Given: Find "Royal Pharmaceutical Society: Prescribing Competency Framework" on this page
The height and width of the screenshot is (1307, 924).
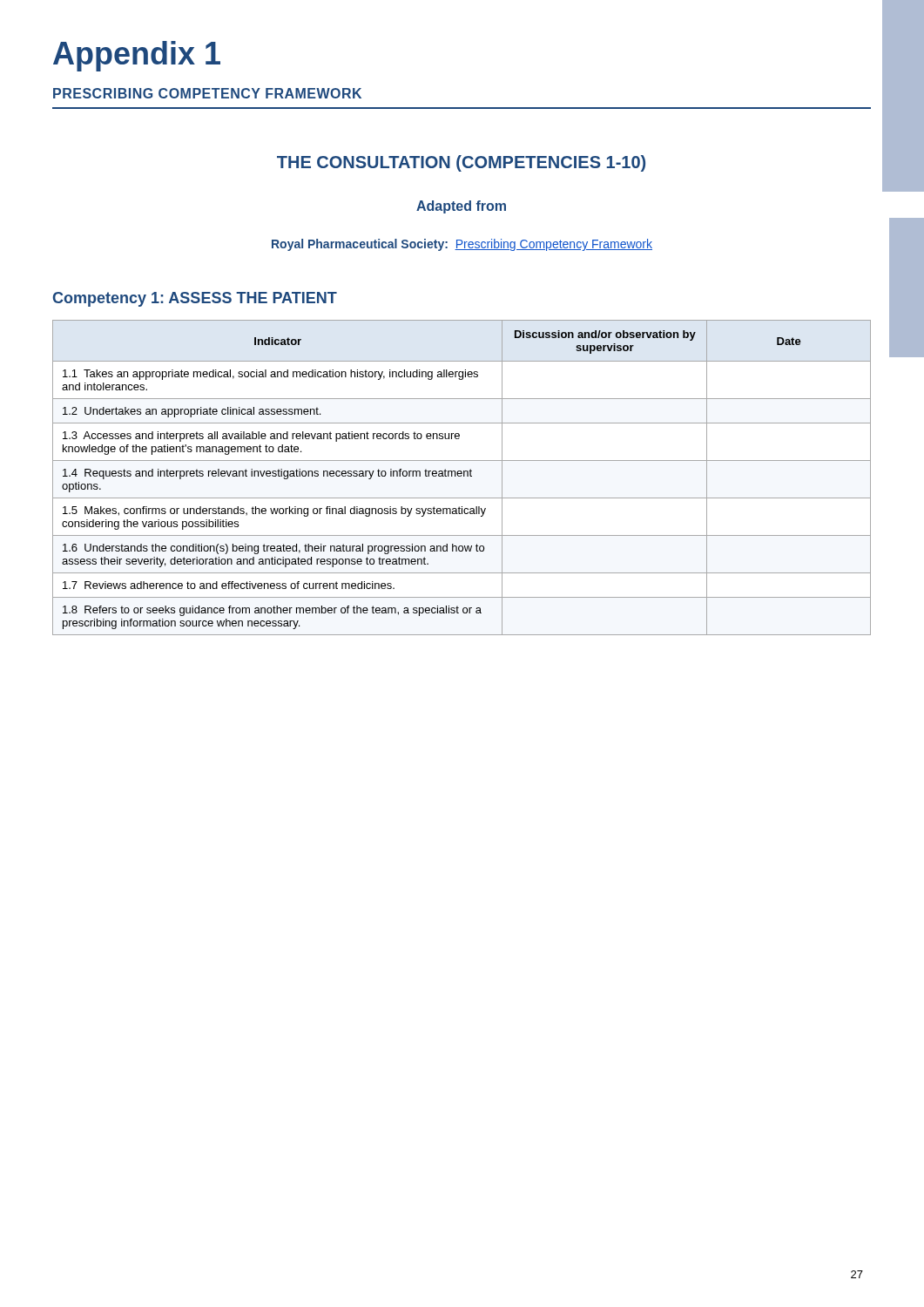Looking at the screenshot, I should 462,244.
